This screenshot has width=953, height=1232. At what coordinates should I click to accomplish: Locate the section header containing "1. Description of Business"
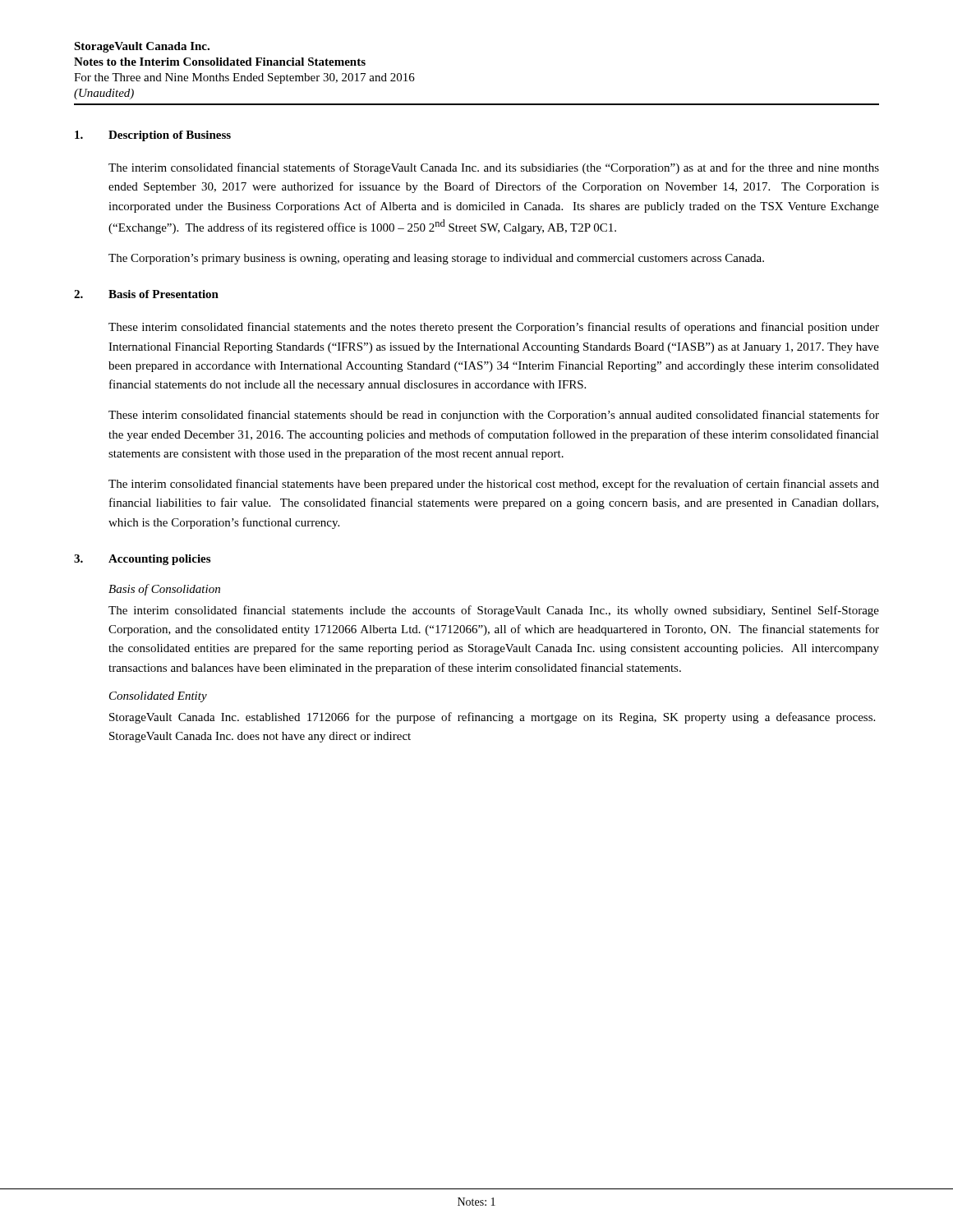[153, 136]
